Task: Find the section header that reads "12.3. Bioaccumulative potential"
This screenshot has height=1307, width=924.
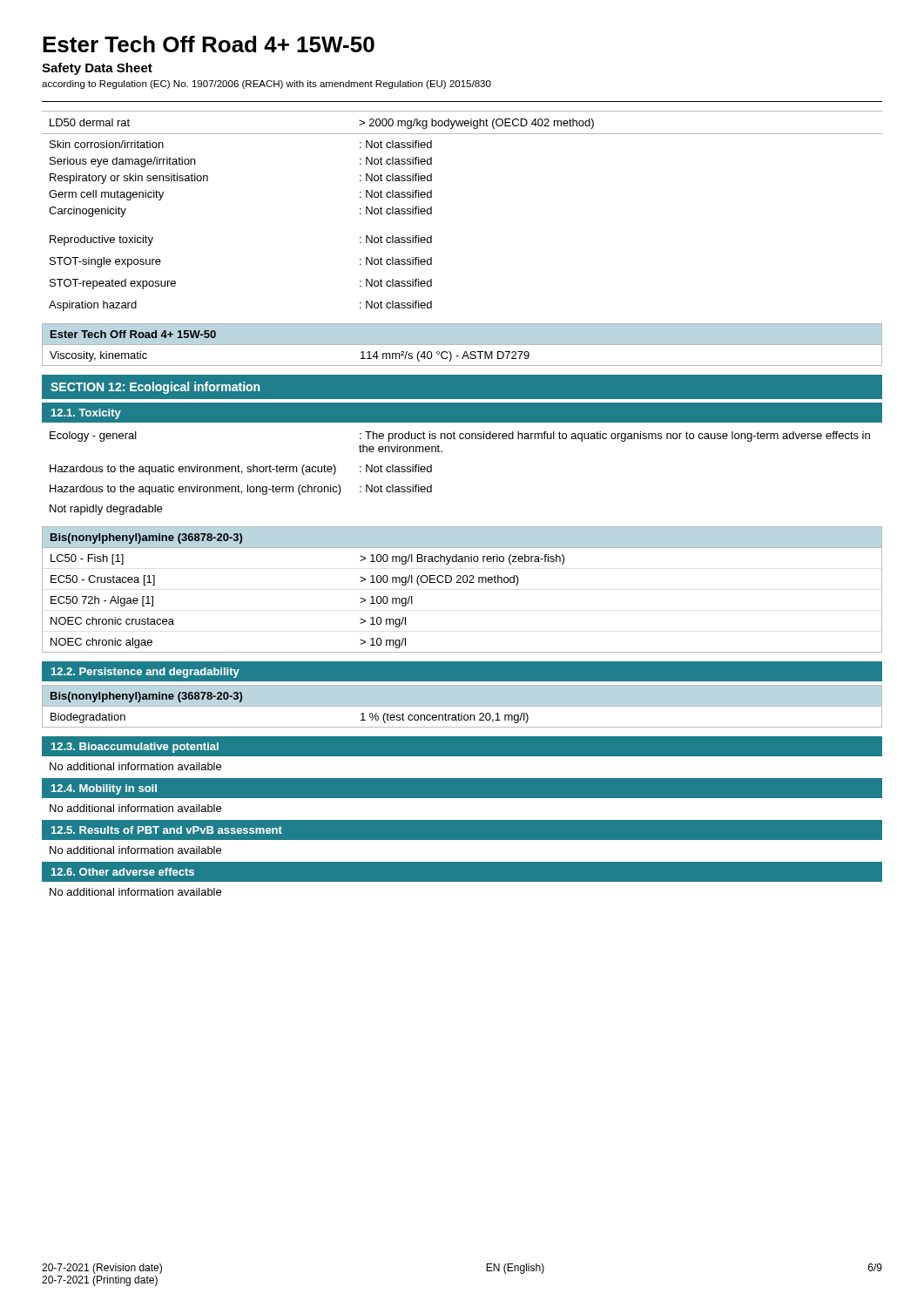Action: click(x=462, y=746)
